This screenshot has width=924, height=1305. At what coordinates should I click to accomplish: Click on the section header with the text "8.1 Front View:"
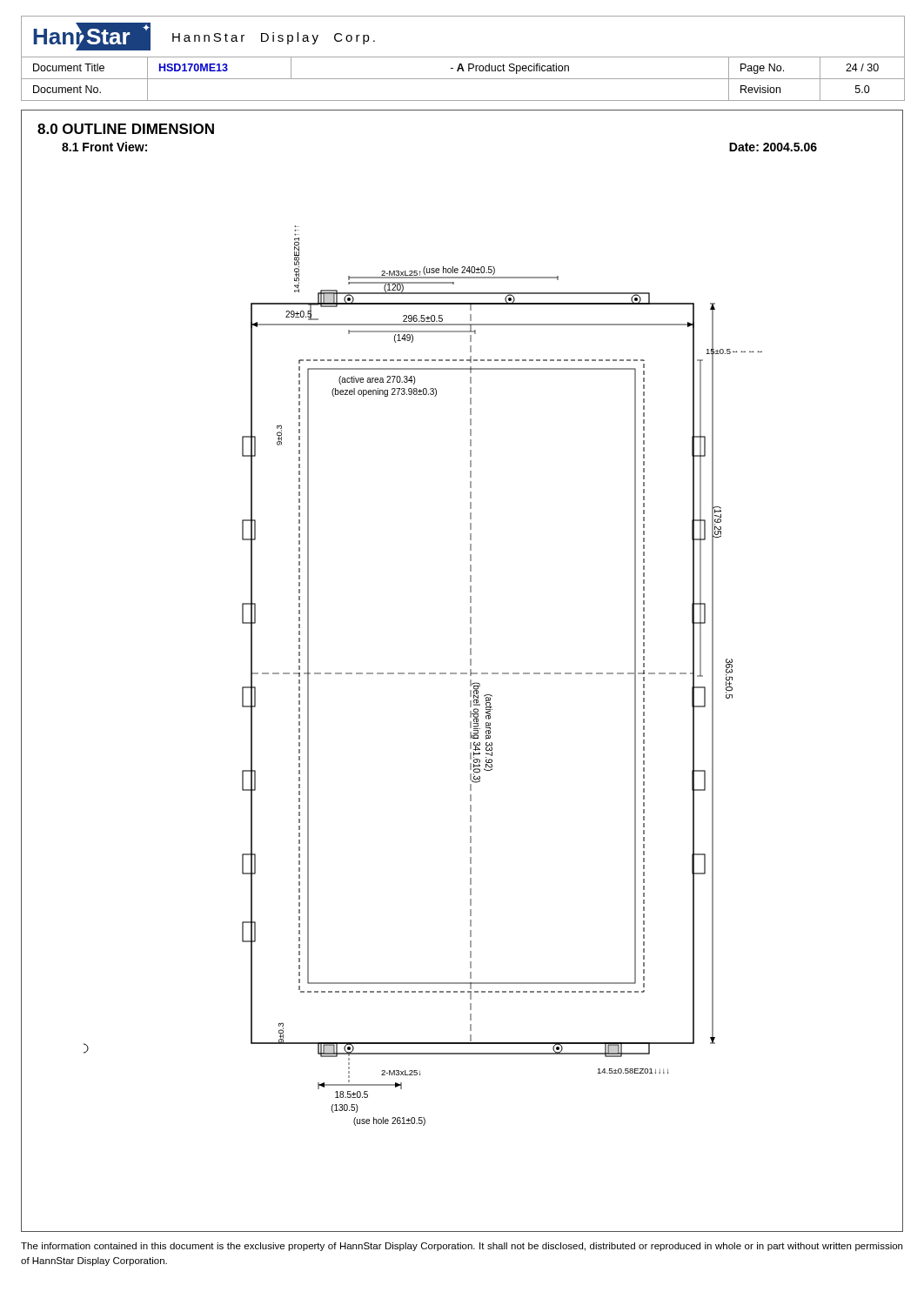pos(105,147)
